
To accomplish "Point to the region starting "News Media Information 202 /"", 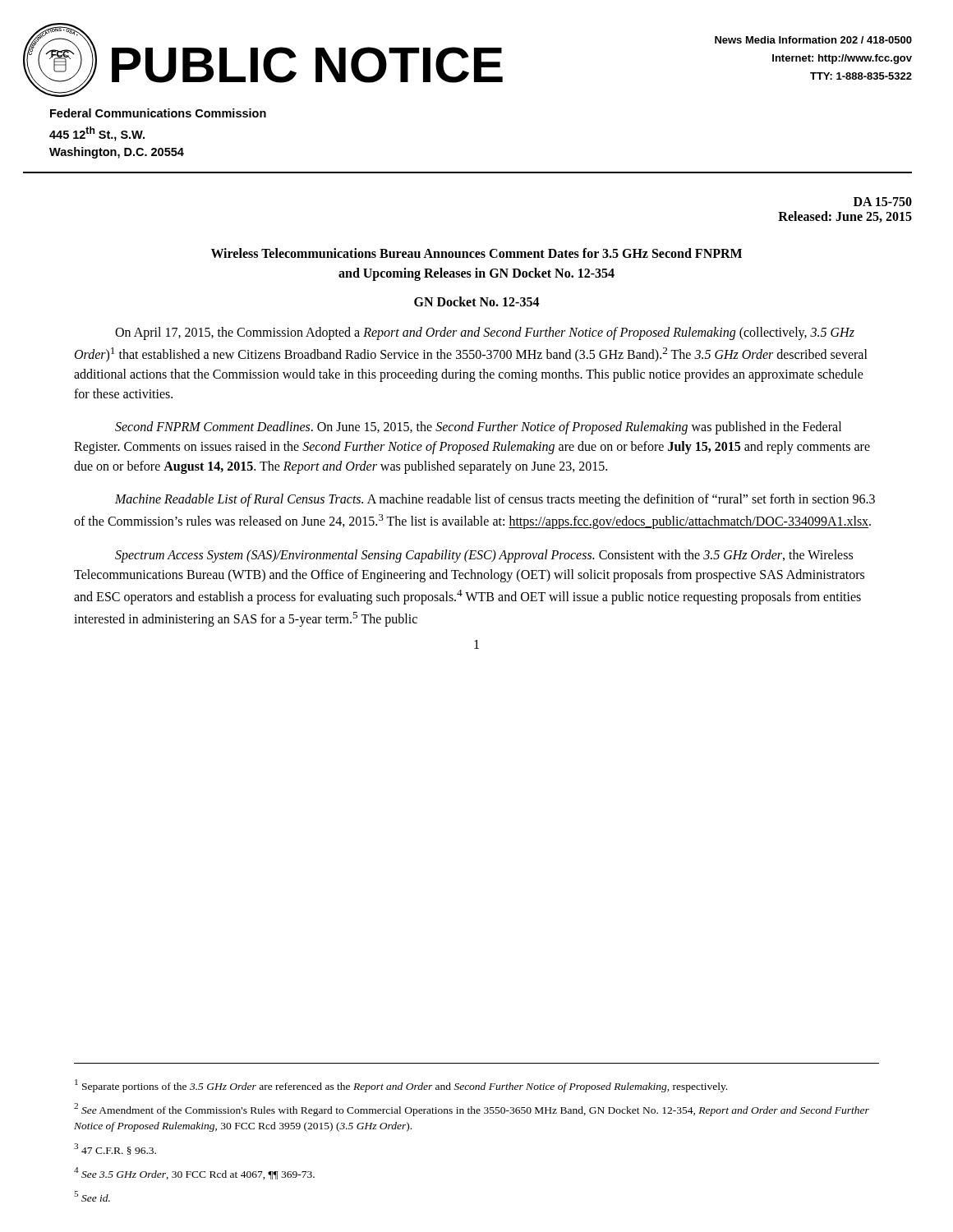I will pyautogui.click(x=813, y=58).
